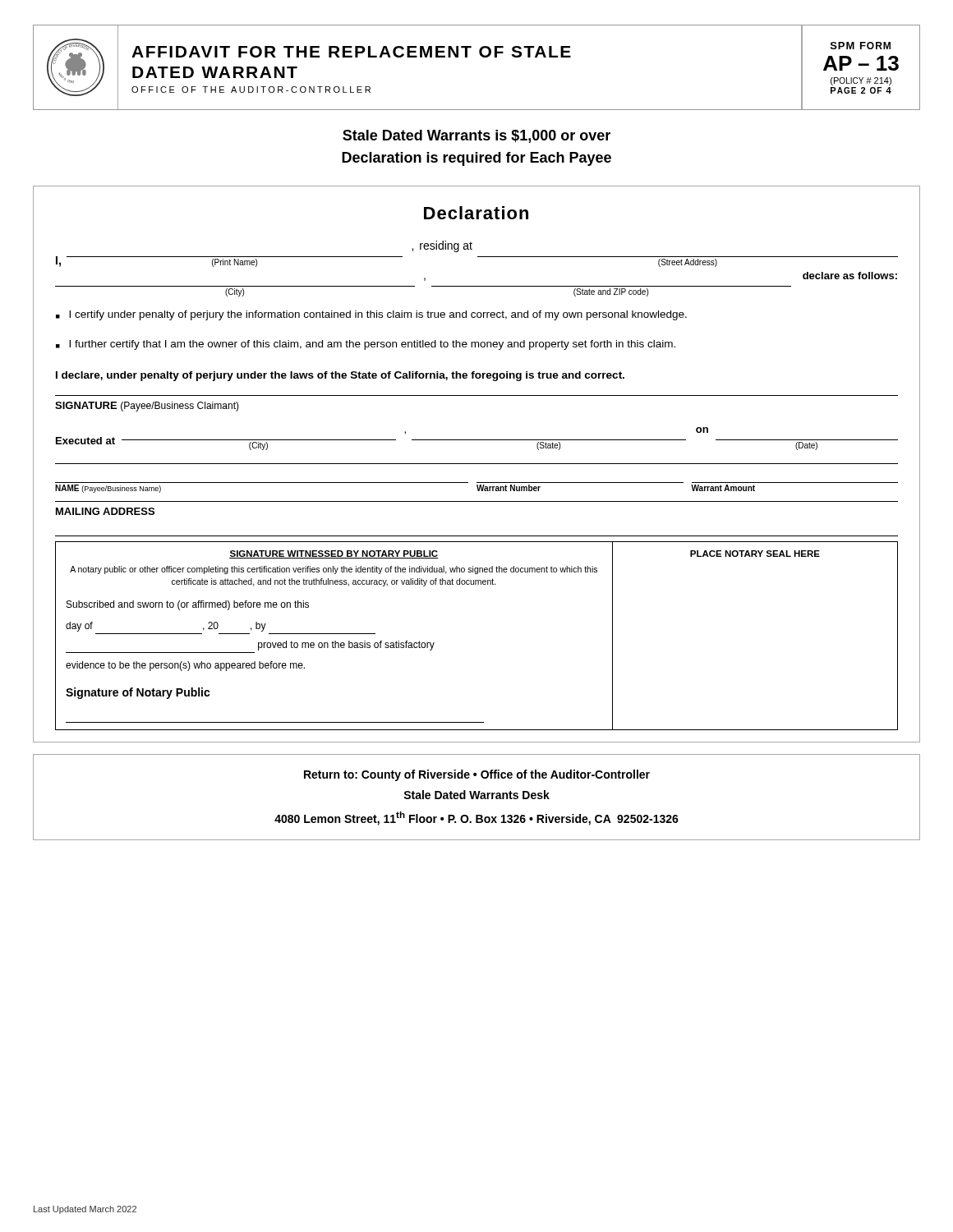Click the title that begins "Stale Dated Warrants is $1,000 or overDeclaration is"
The width and height of the screenshot is (953, 1232).
476,147
